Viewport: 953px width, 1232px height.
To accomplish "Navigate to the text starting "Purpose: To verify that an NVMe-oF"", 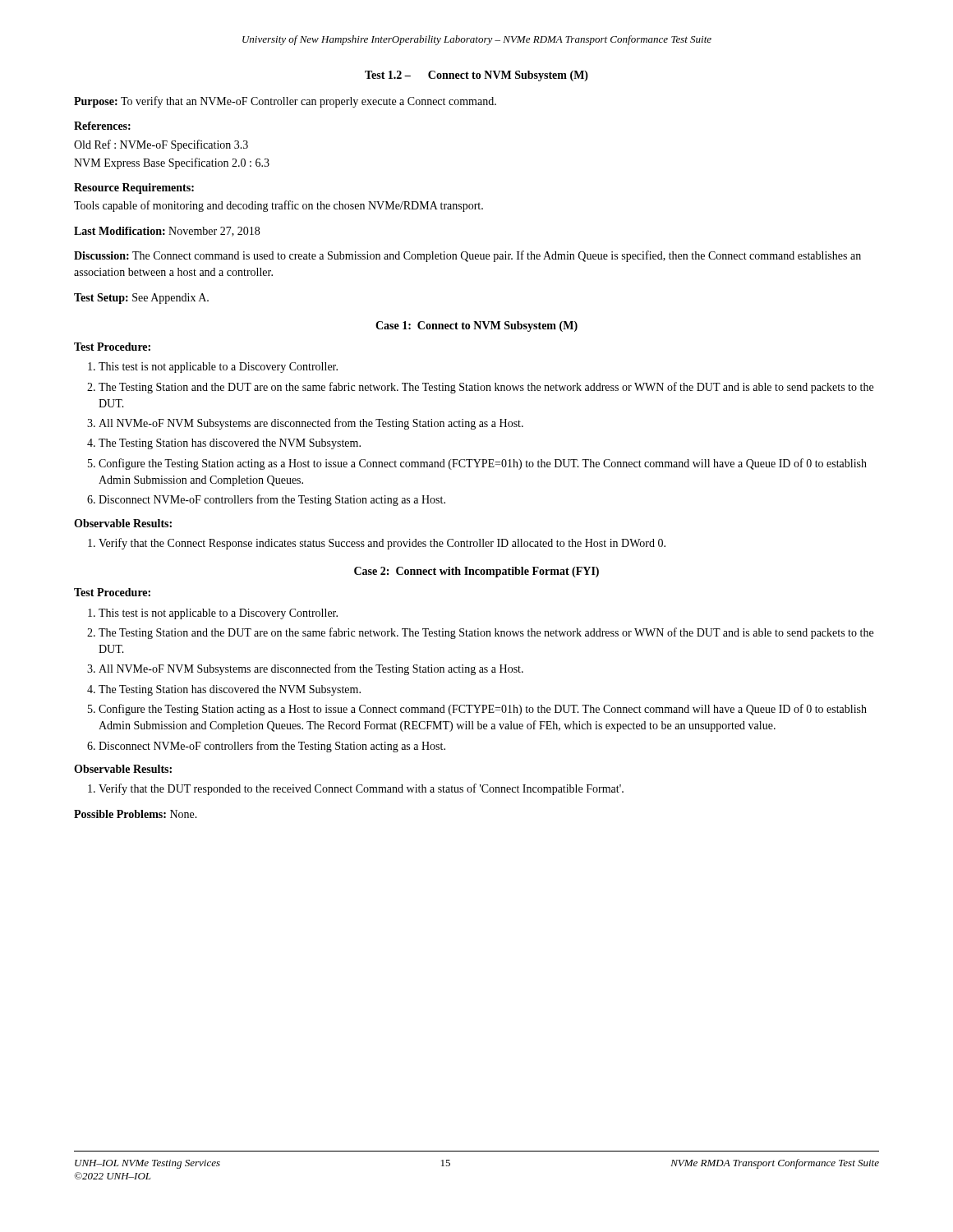I will pos(285,101).
